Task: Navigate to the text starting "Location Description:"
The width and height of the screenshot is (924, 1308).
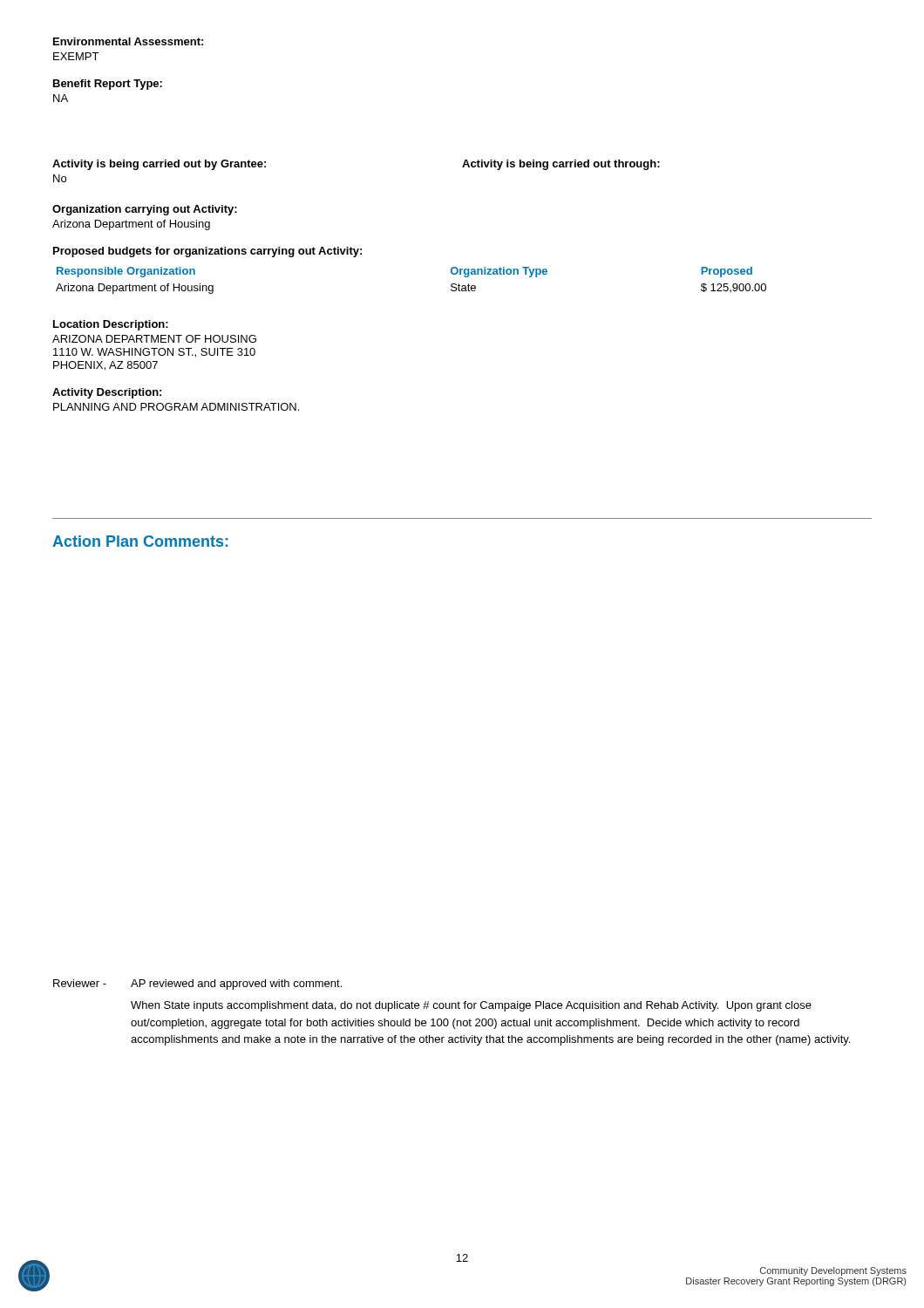Action: click(x=111, y=324)
